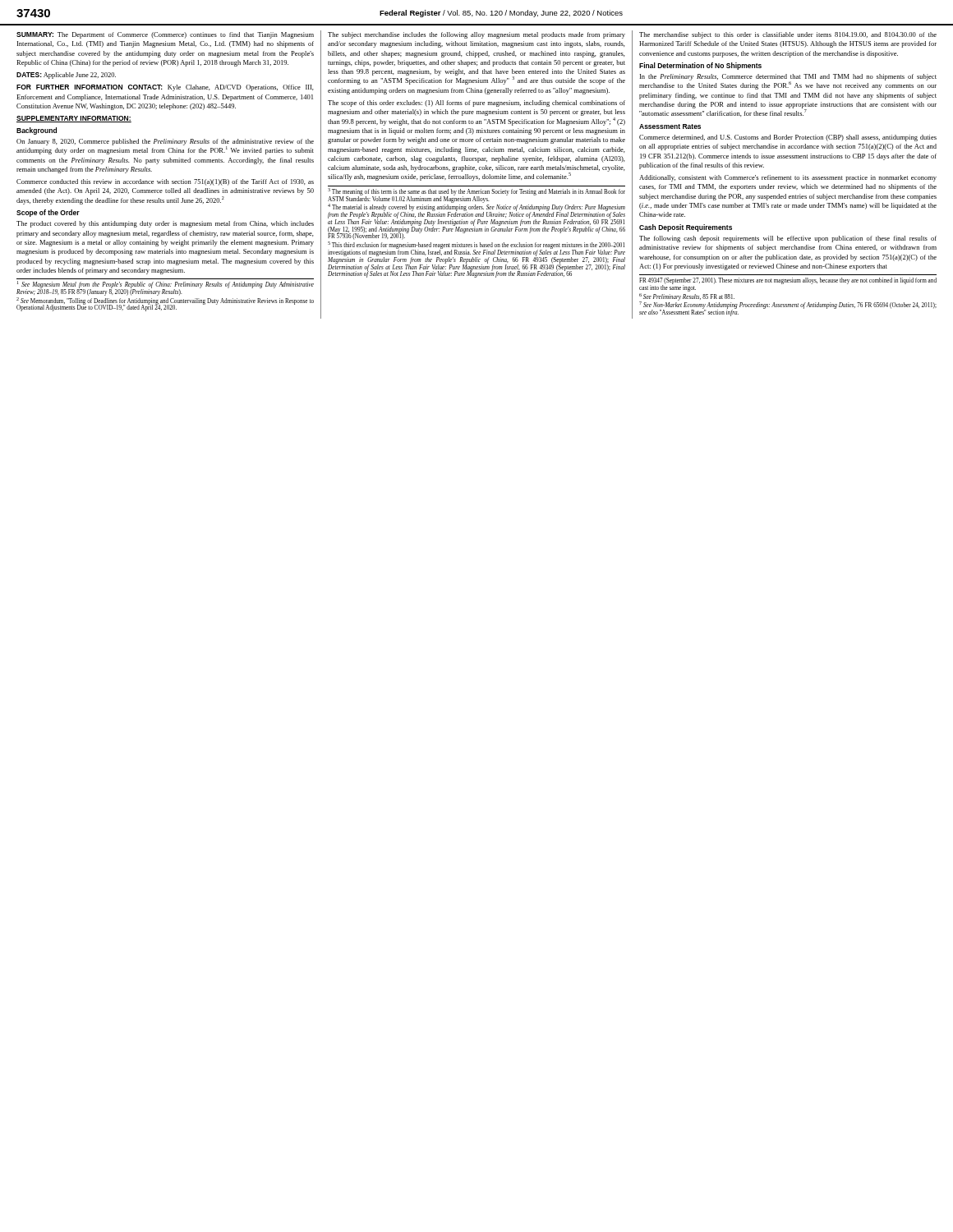Find the block on this page that starts "Additionally, consistent with Commerce's"
This screenshot has width=953, height=1232.
[788, 196]
